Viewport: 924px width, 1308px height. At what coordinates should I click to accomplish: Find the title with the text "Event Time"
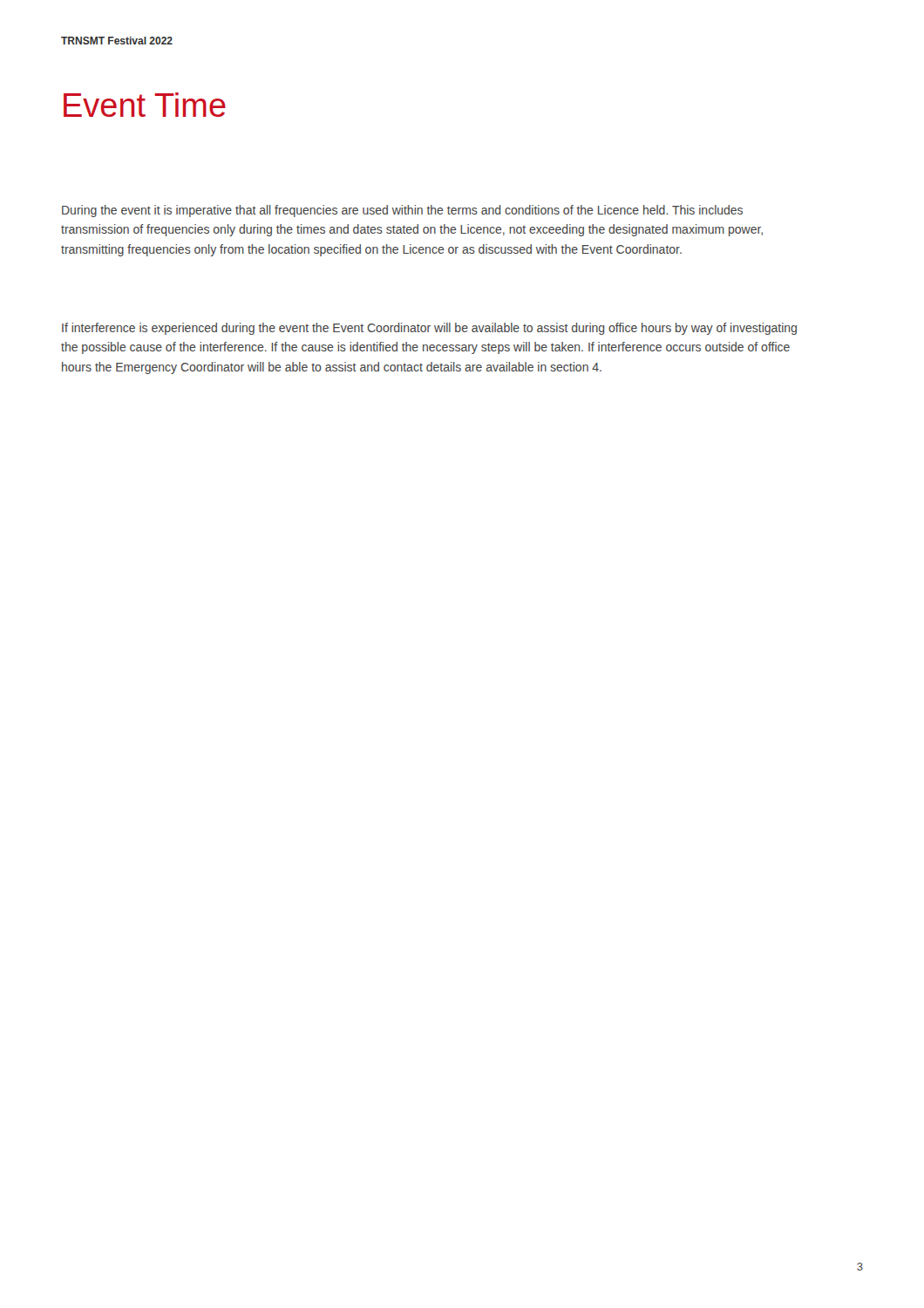click(144, 106)
